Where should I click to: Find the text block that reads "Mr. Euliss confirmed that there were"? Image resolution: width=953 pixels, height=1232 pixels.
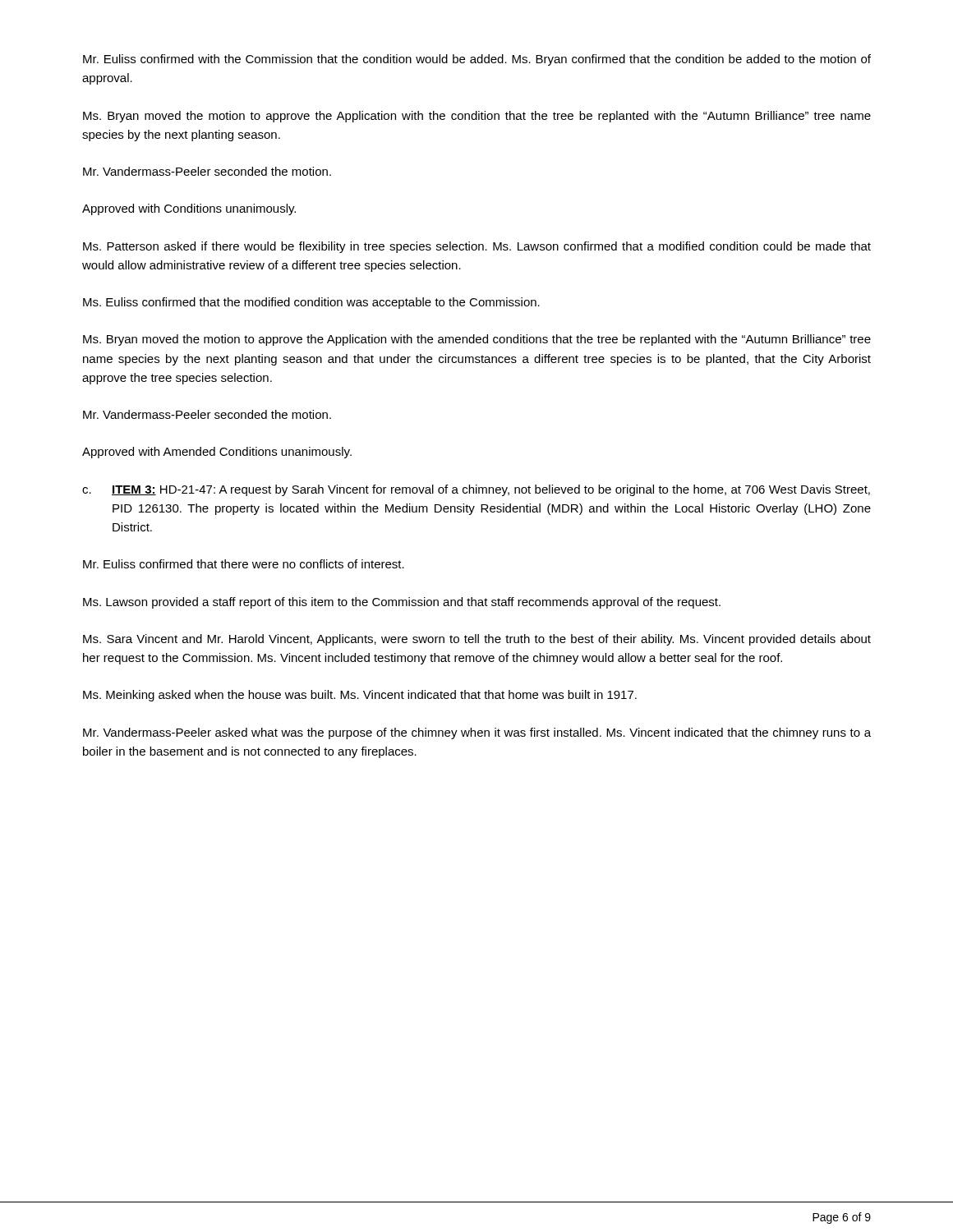pyautogui.click(x=243, y=564)
